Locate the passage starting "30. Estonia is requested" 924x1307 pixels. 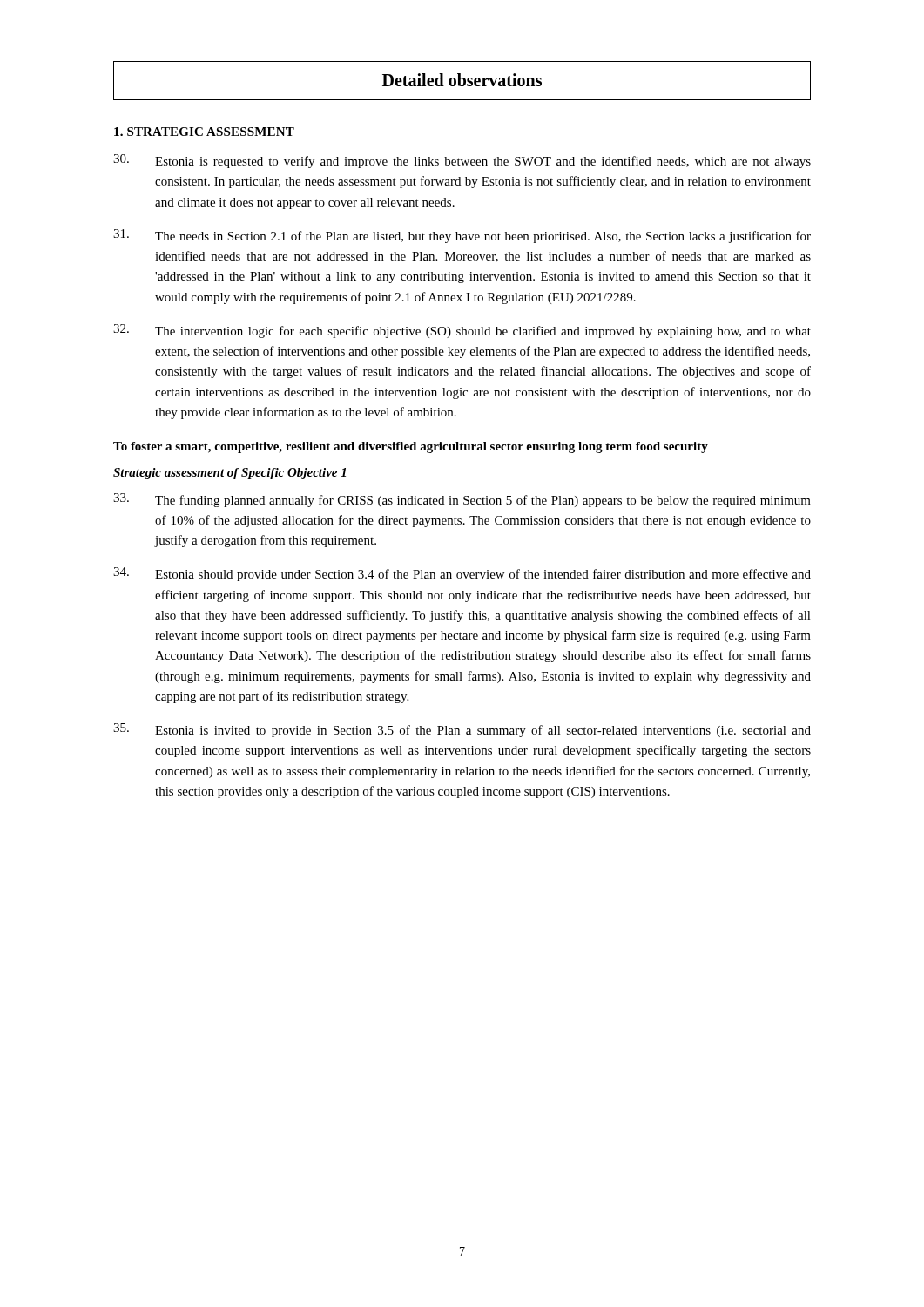click(462, 182)
